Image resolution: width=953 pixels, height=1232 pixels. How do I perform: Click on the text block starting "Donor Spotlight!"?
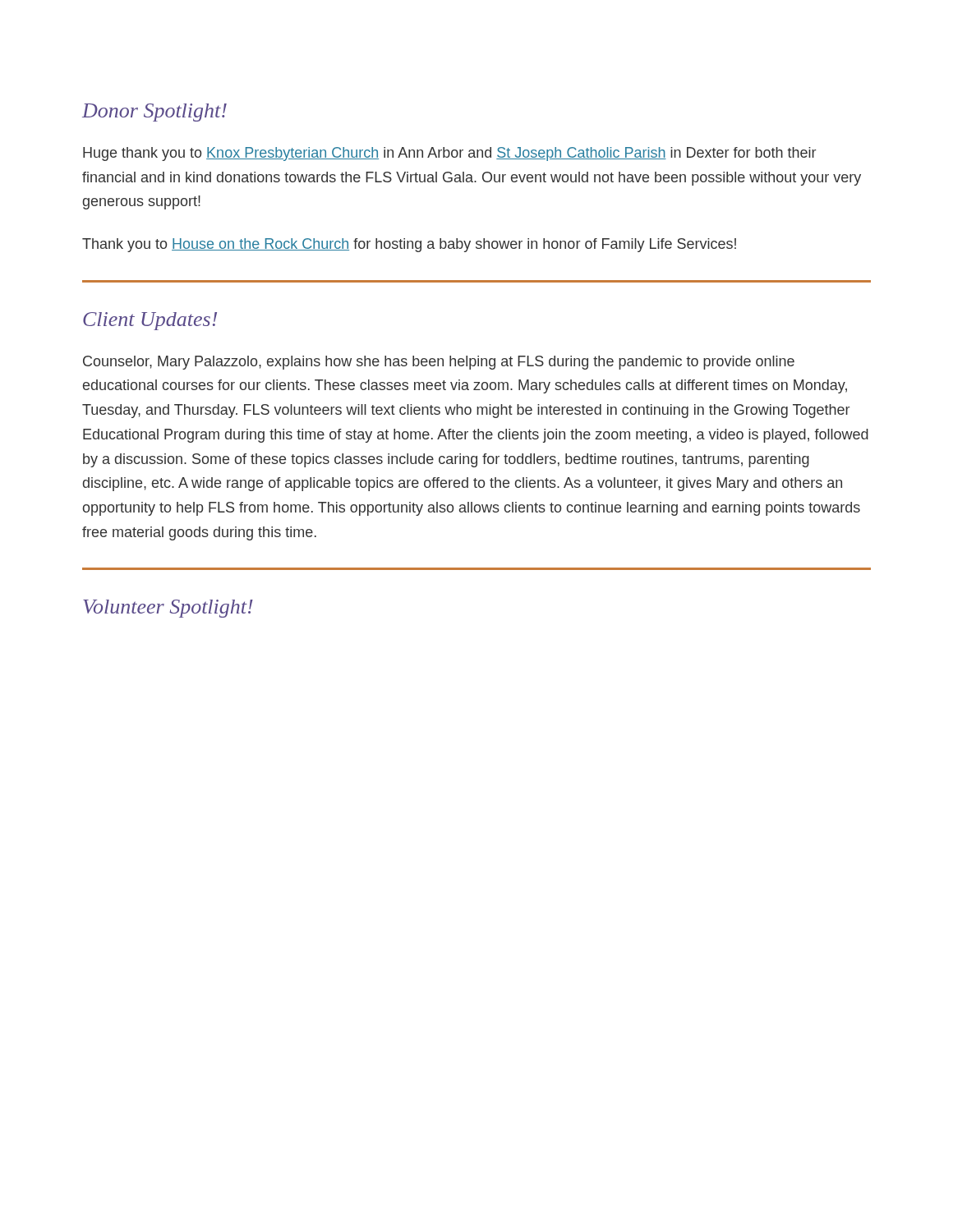point(155,110)
